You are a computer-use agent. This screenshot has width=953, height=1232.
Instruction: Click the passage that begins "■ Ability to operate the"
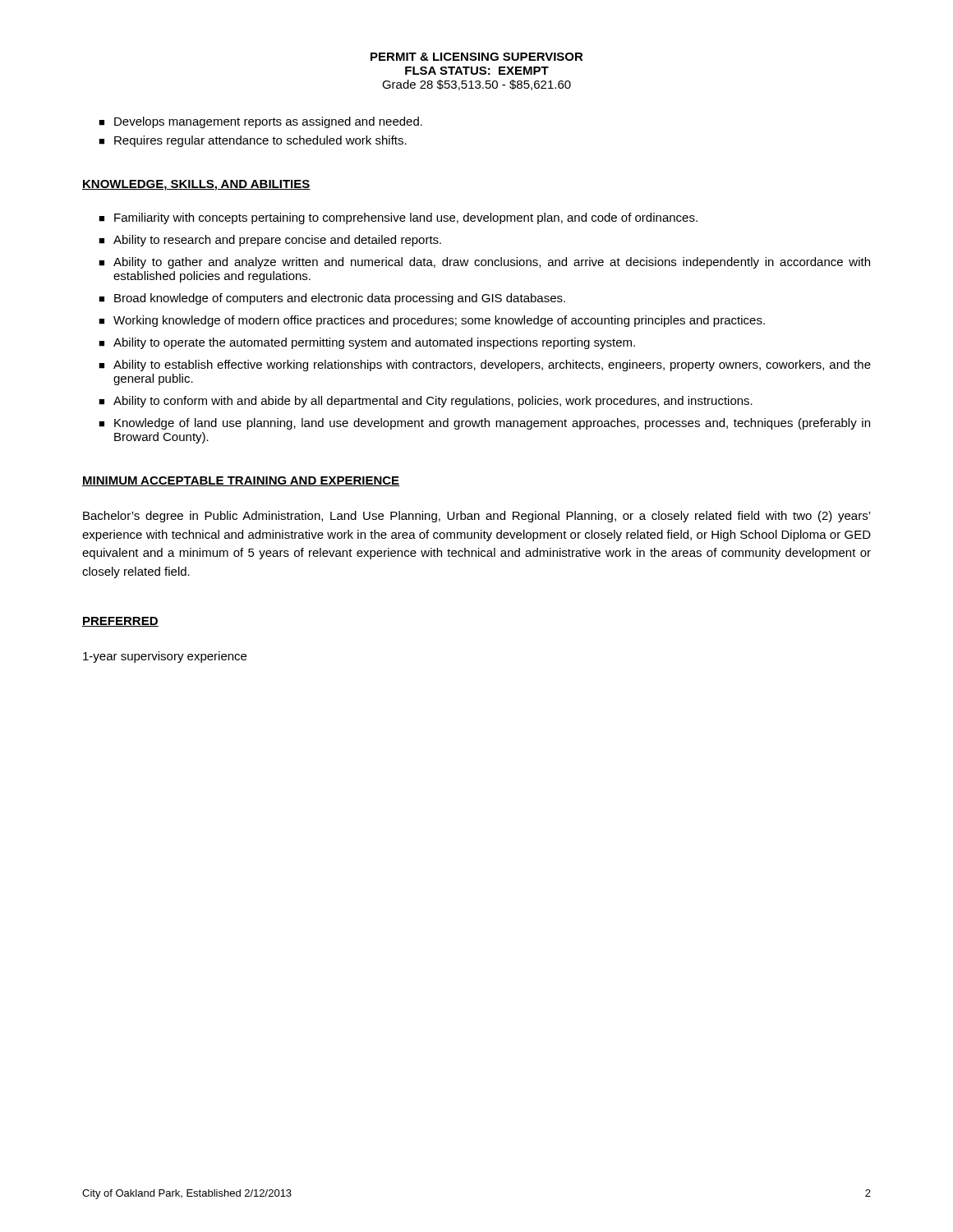pos(485,342)
